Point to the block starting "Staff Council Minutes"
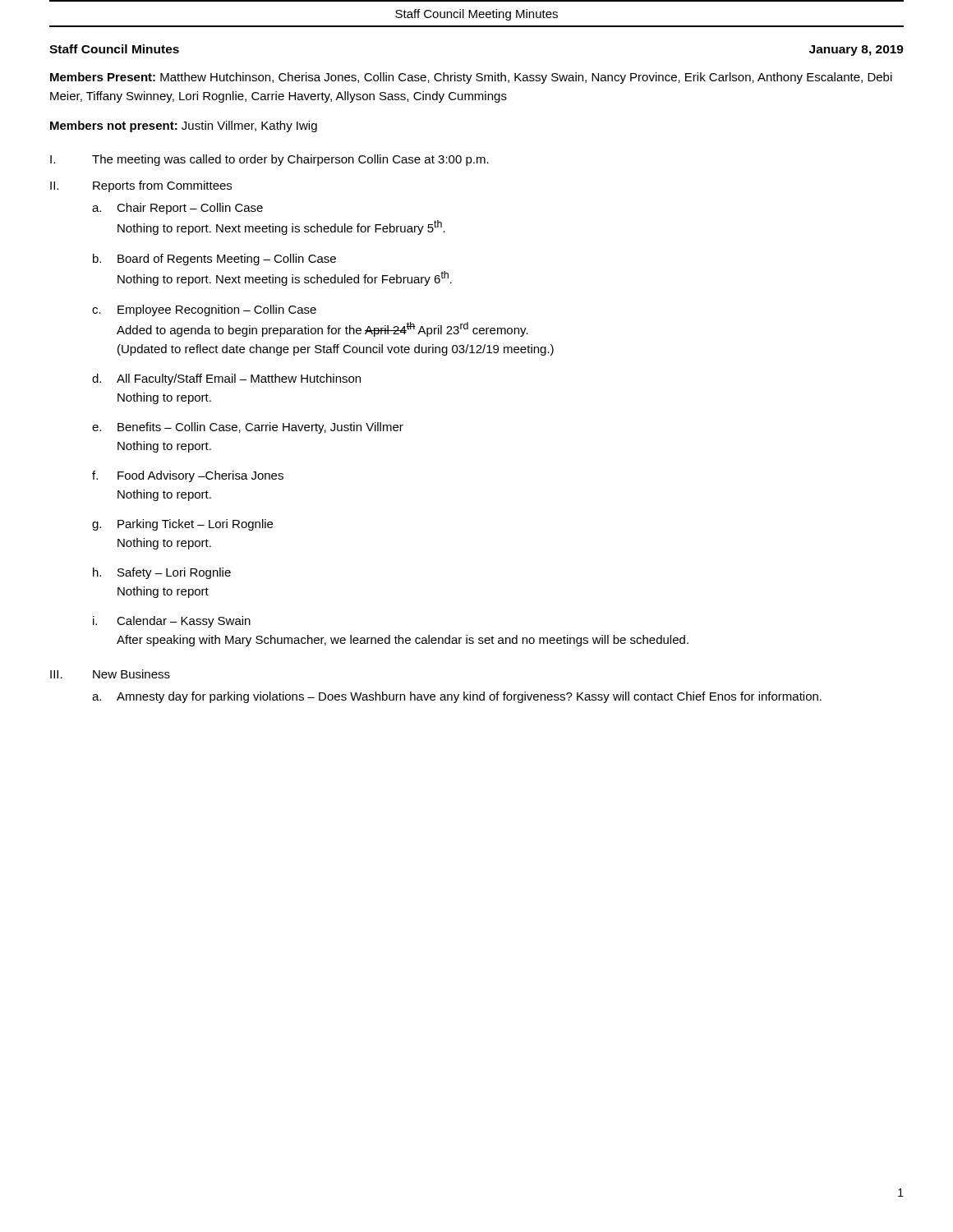Screen dimensions: 1232x953 coord(114,49)
